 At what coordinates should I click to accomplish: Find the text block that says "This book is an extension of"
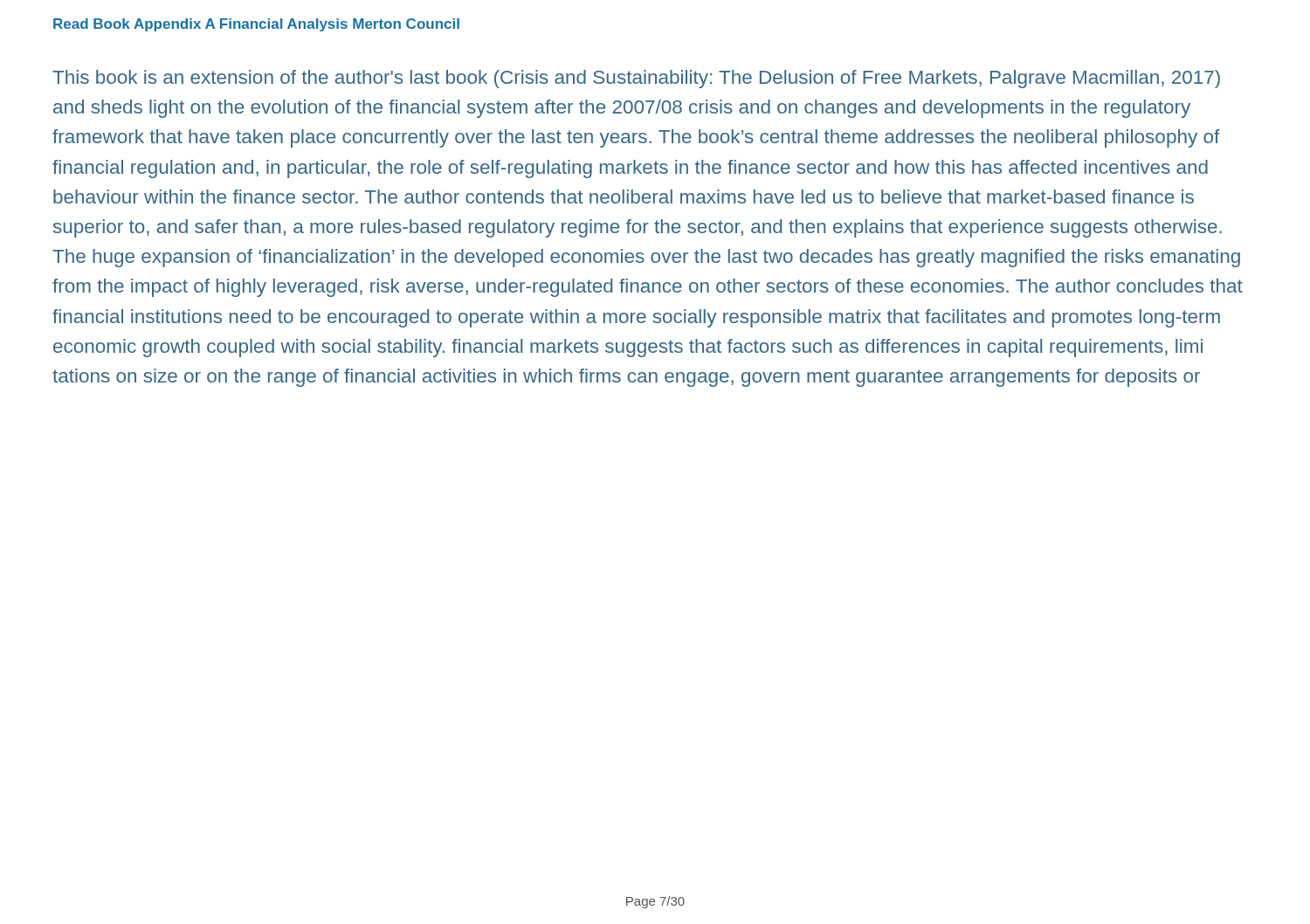pyautogui.click(x=648, y=227)
